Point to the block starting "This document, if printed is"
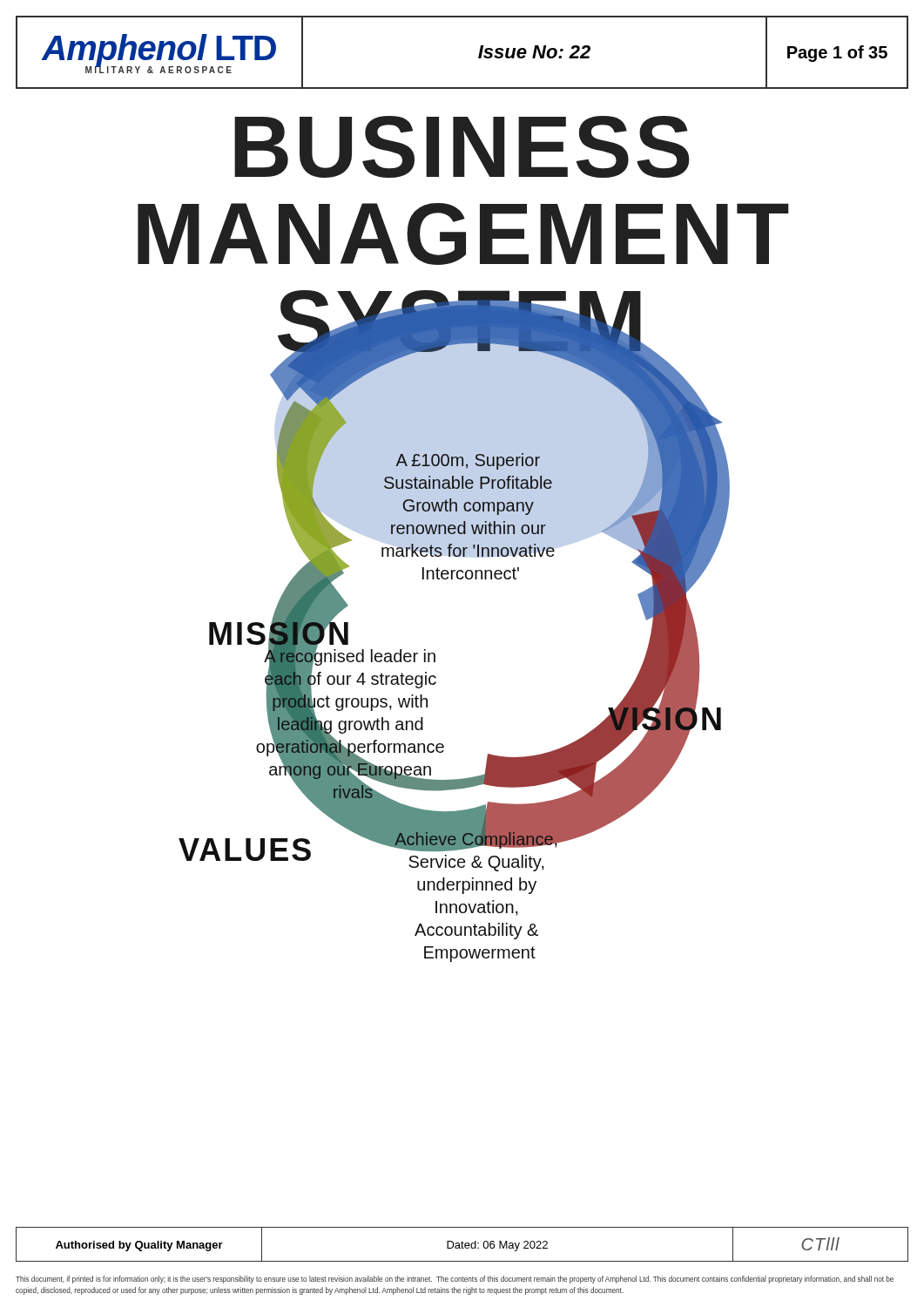 pos(455,1285)
